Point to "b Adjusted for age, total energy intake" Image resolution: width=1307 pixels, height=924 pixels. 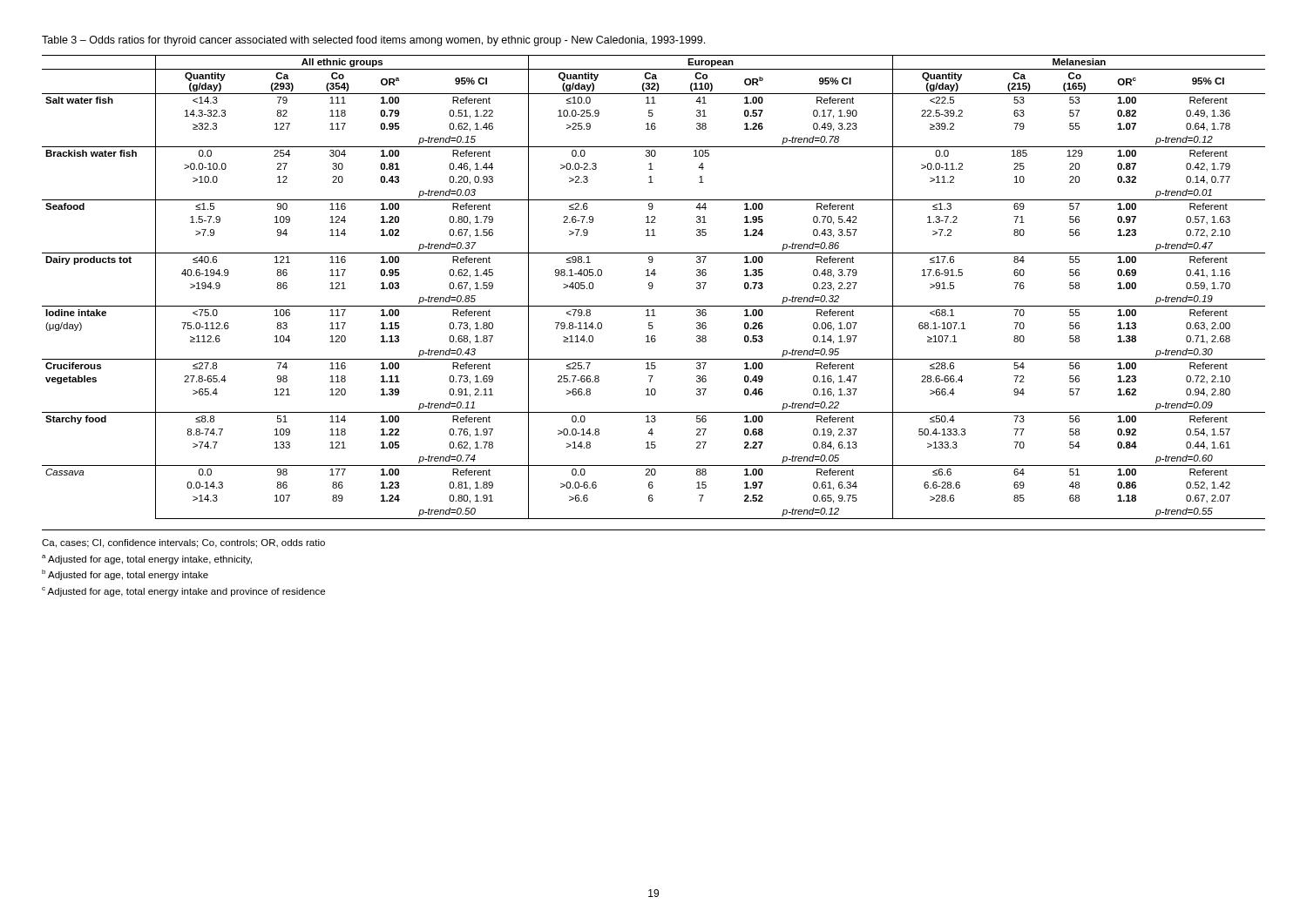coord(125,574)
